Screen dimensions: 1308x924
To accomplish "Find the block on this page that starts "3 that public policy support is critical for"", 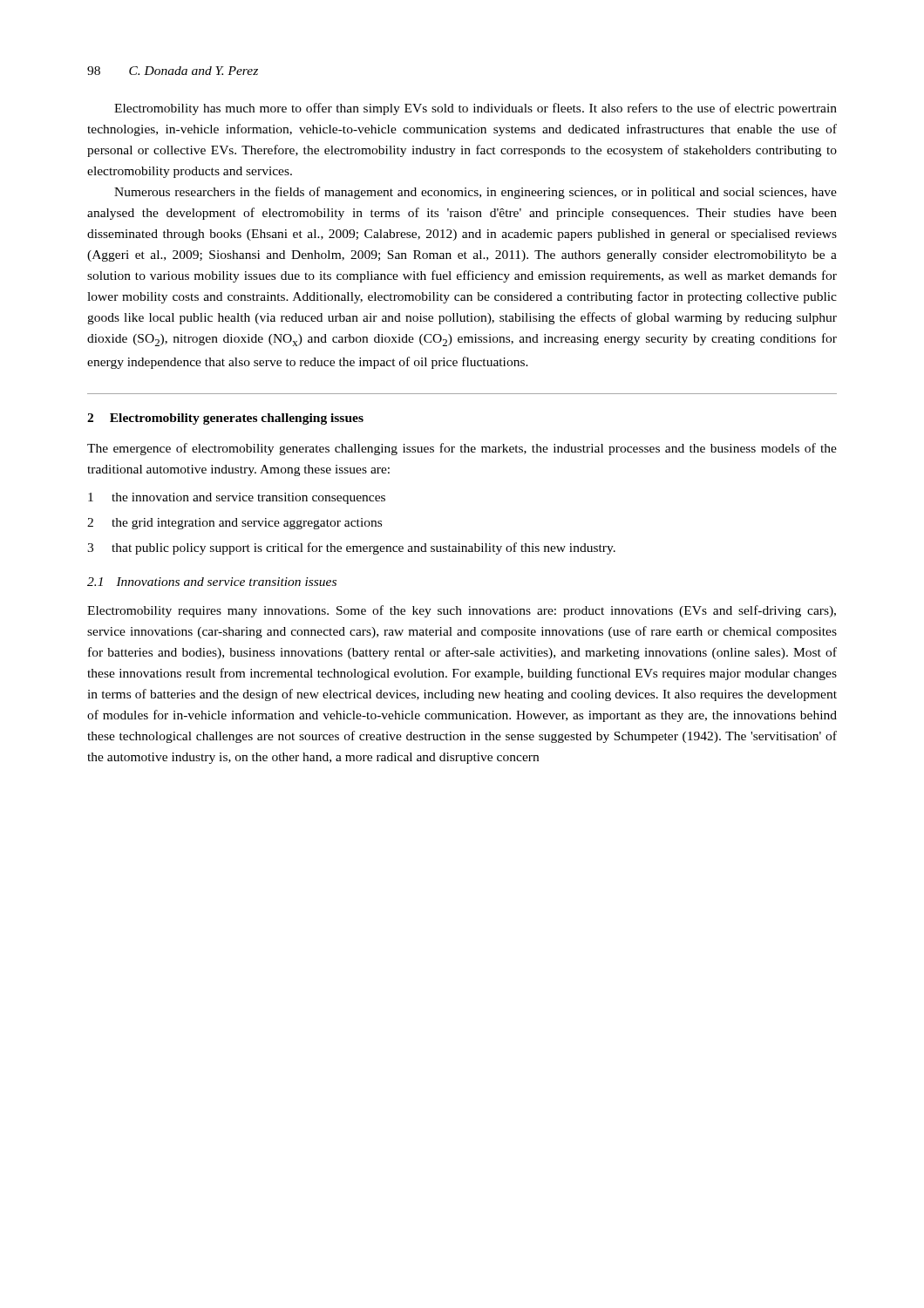I will (462, 548).
